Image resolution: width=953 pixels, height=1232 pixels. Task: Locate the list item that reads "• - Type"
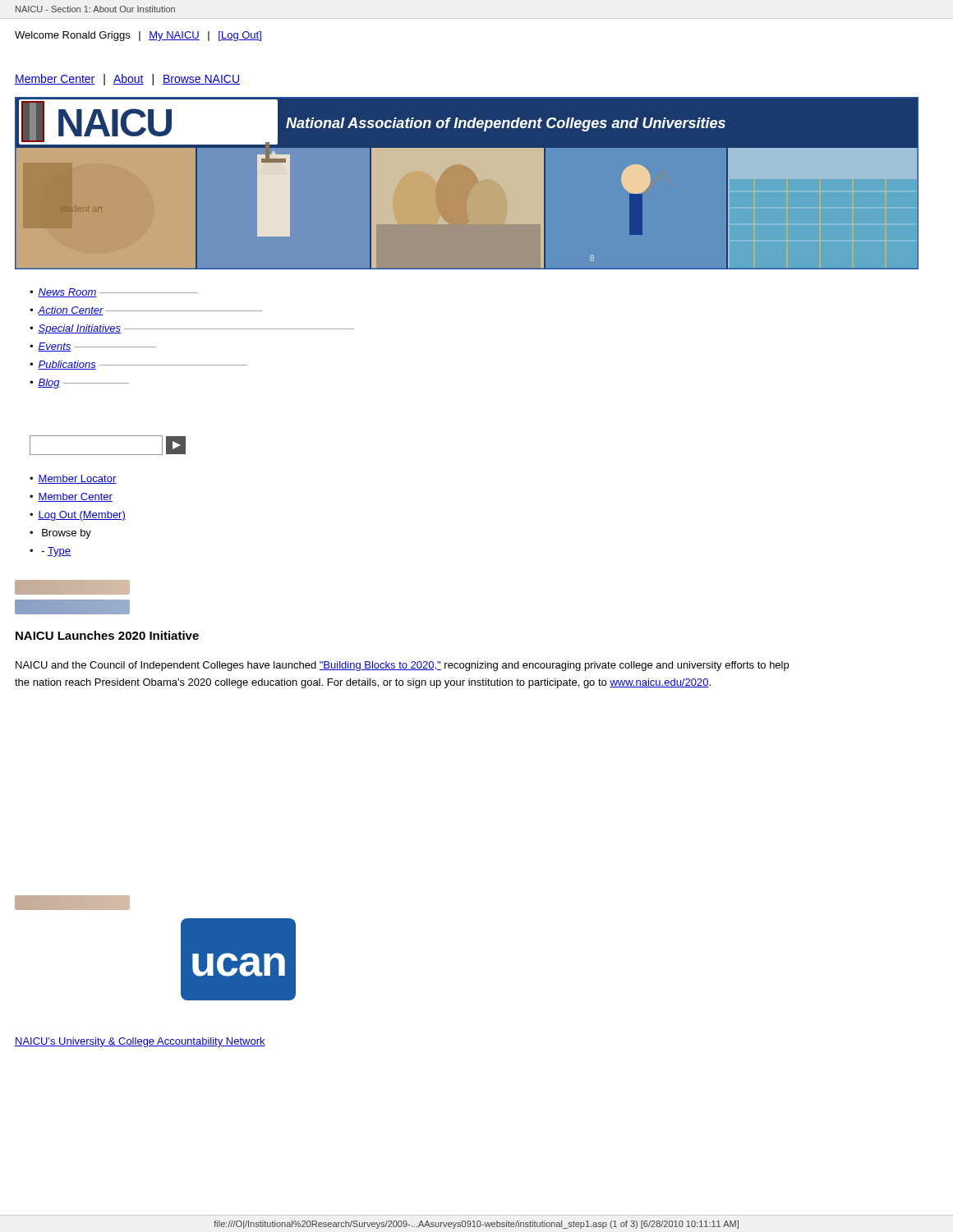point(50,551)
